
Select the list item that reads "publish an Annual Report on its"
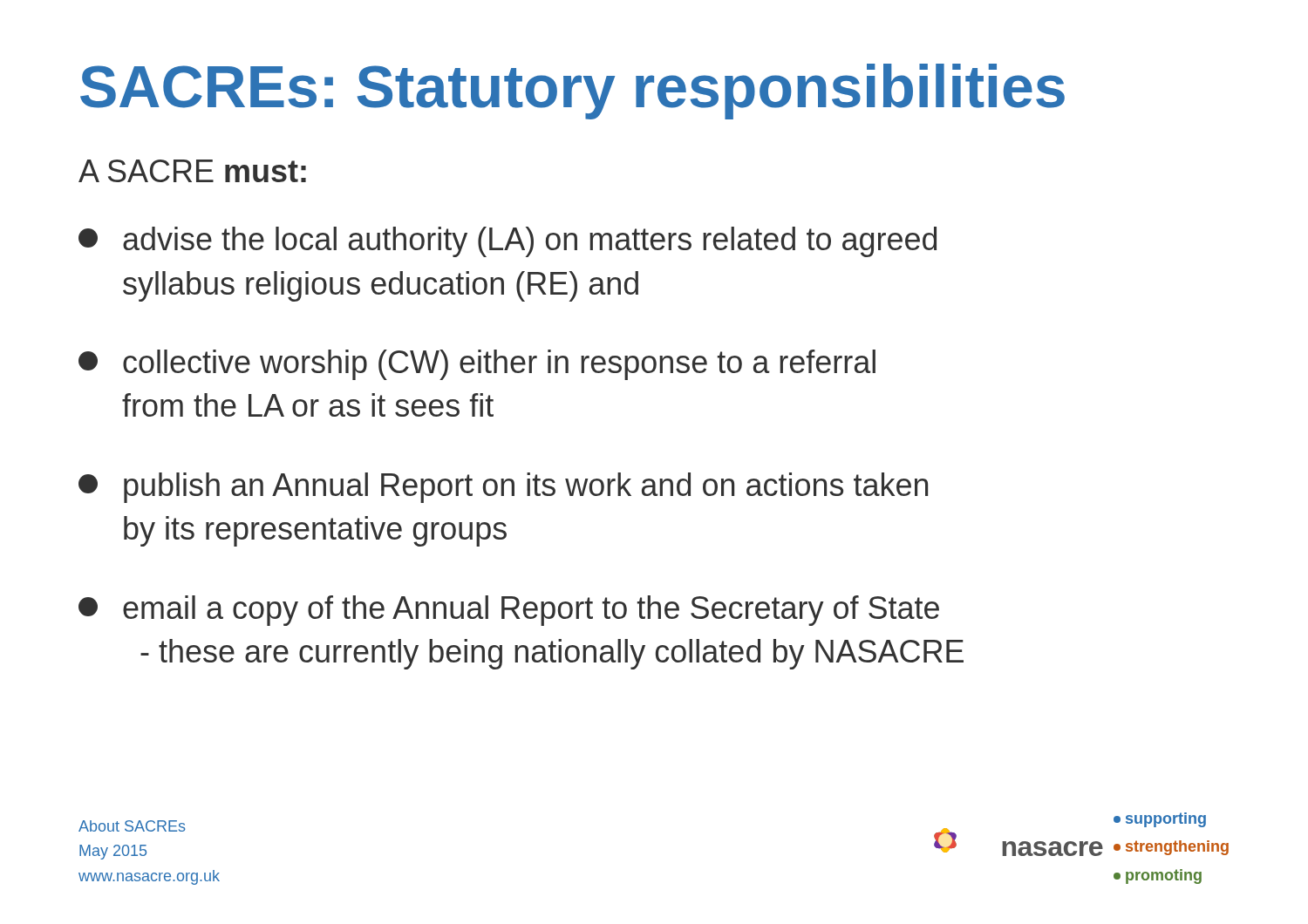pos(654,507)
